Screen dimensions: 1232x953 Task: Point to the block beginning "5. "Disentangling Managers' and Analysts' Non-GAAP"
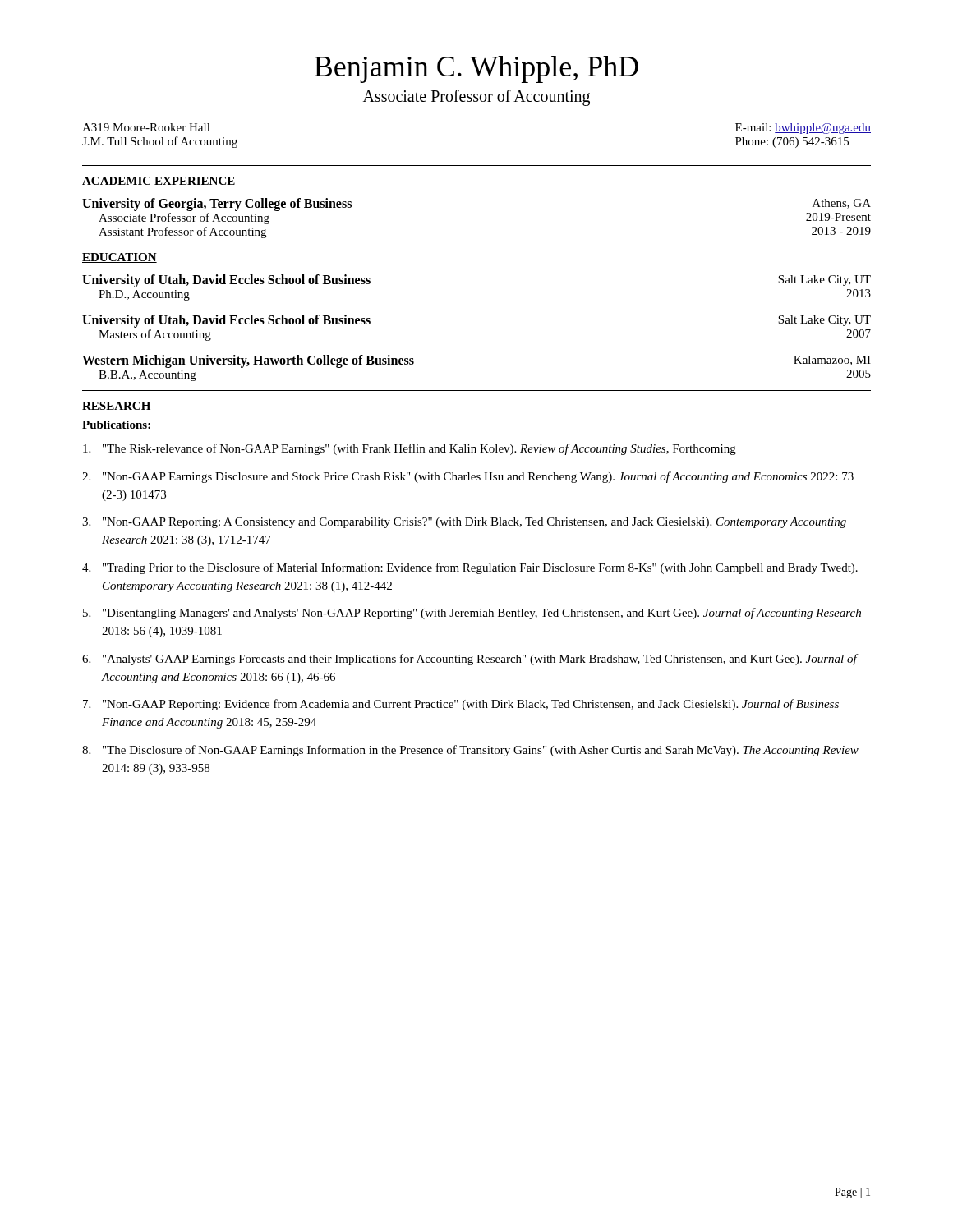pos(476,623)
